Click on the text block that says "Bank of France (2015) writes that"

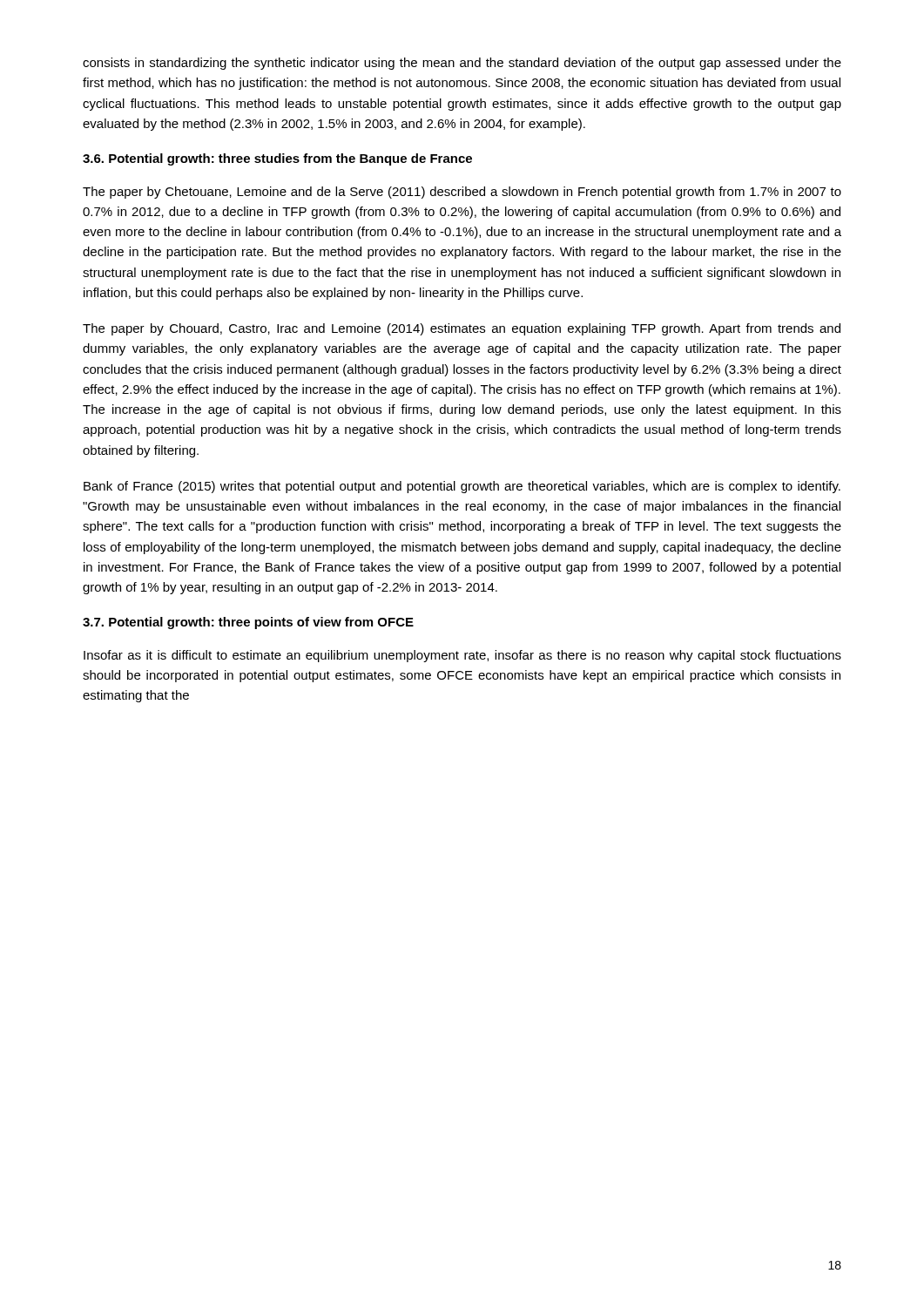(462, 536)
